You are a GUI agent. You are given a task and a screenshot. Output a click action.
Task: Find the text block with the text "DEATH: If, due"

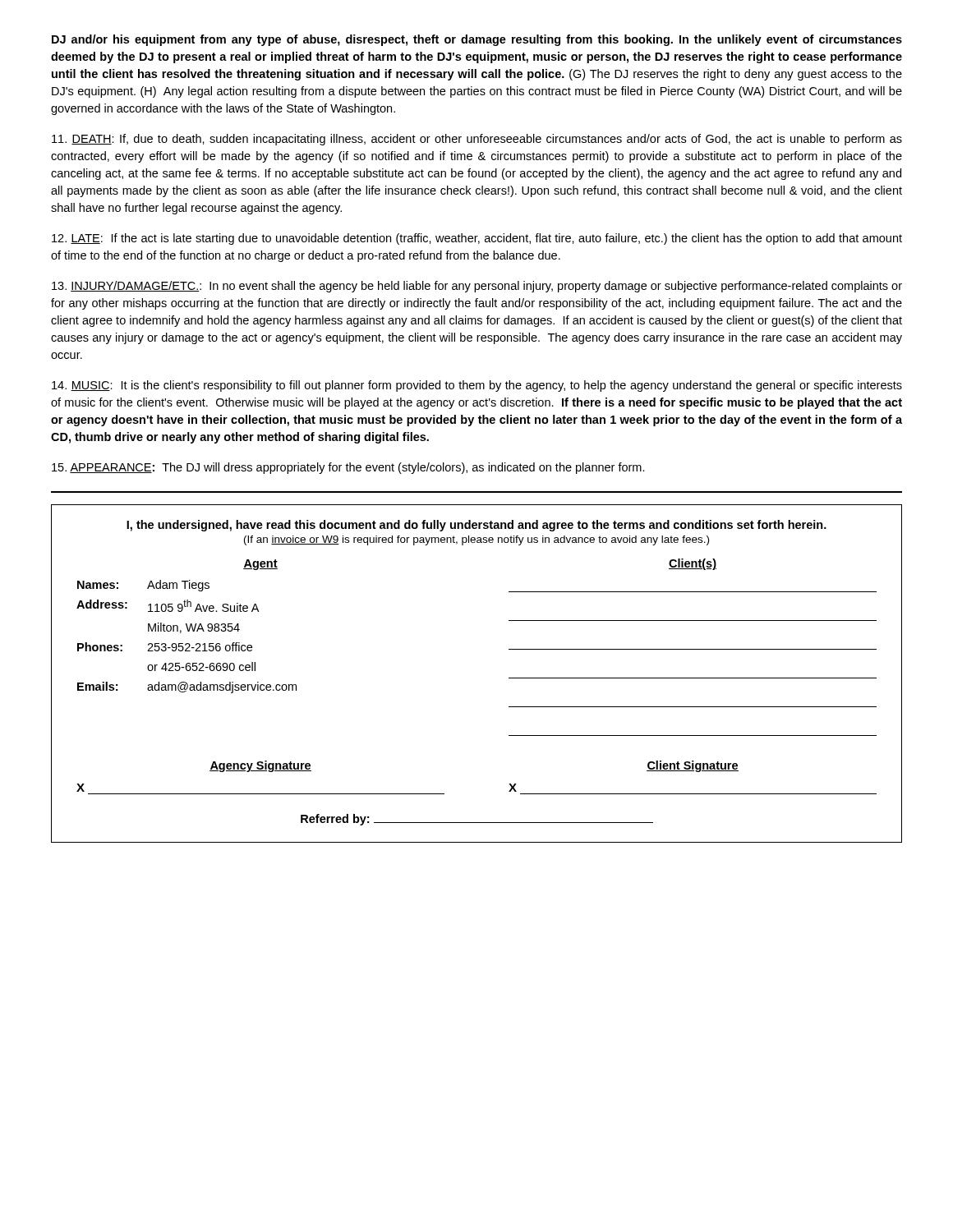[476, 173]
